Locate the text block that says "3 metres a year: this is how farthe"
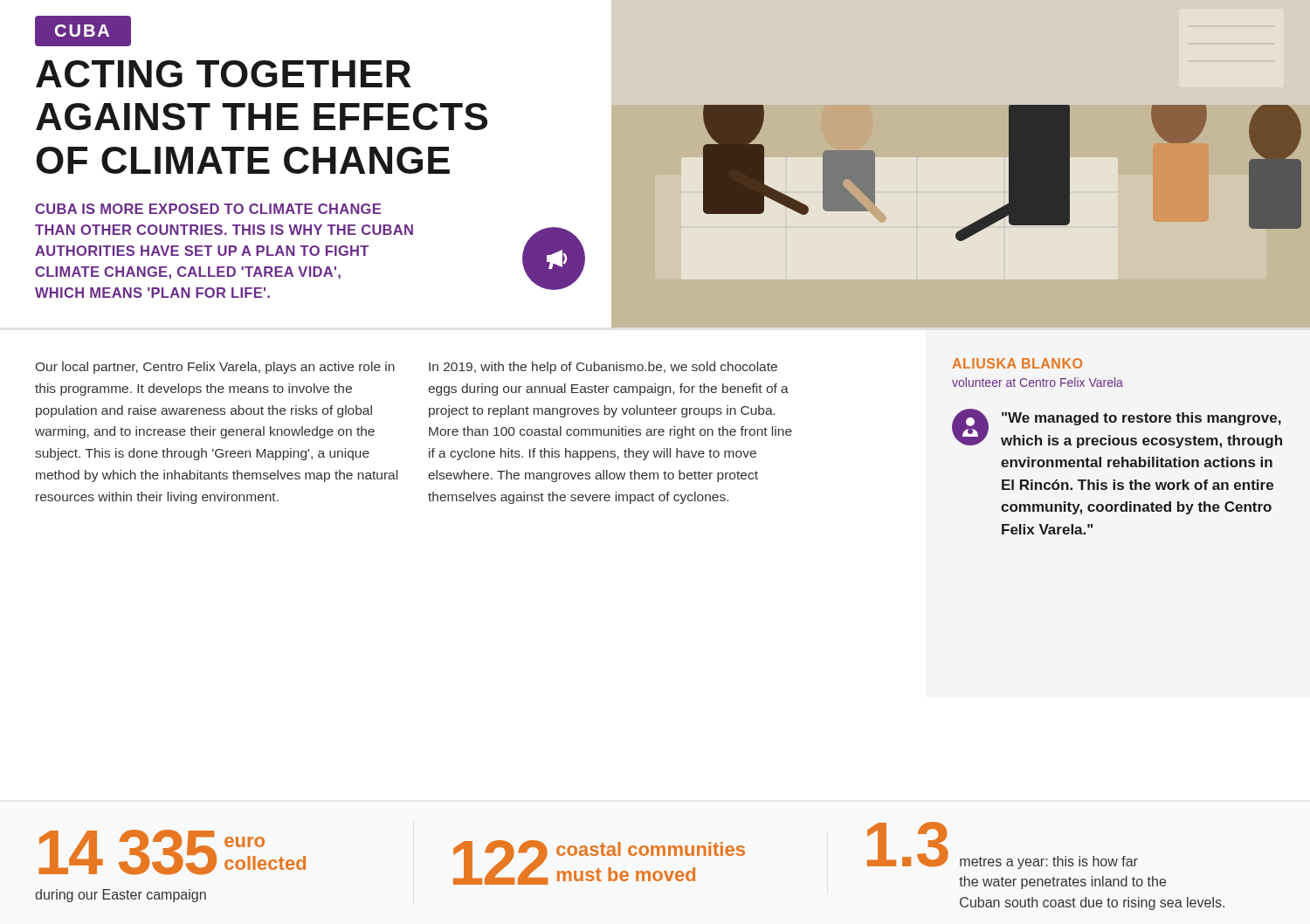 click(1044, 863)
